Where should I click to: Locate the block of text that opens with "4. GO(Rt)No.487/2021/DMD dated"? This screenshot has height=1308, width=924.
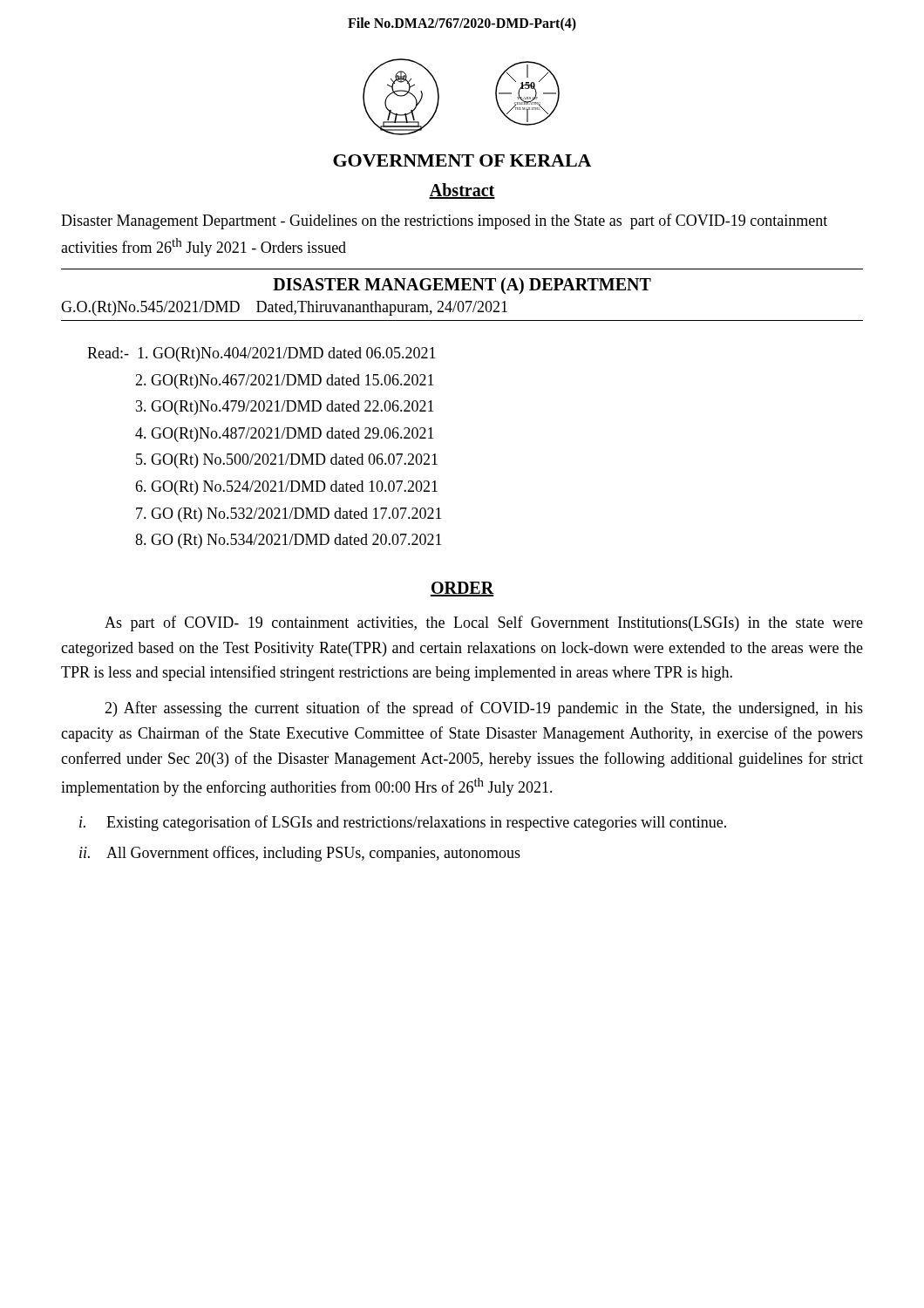click(x=285, y=433)
